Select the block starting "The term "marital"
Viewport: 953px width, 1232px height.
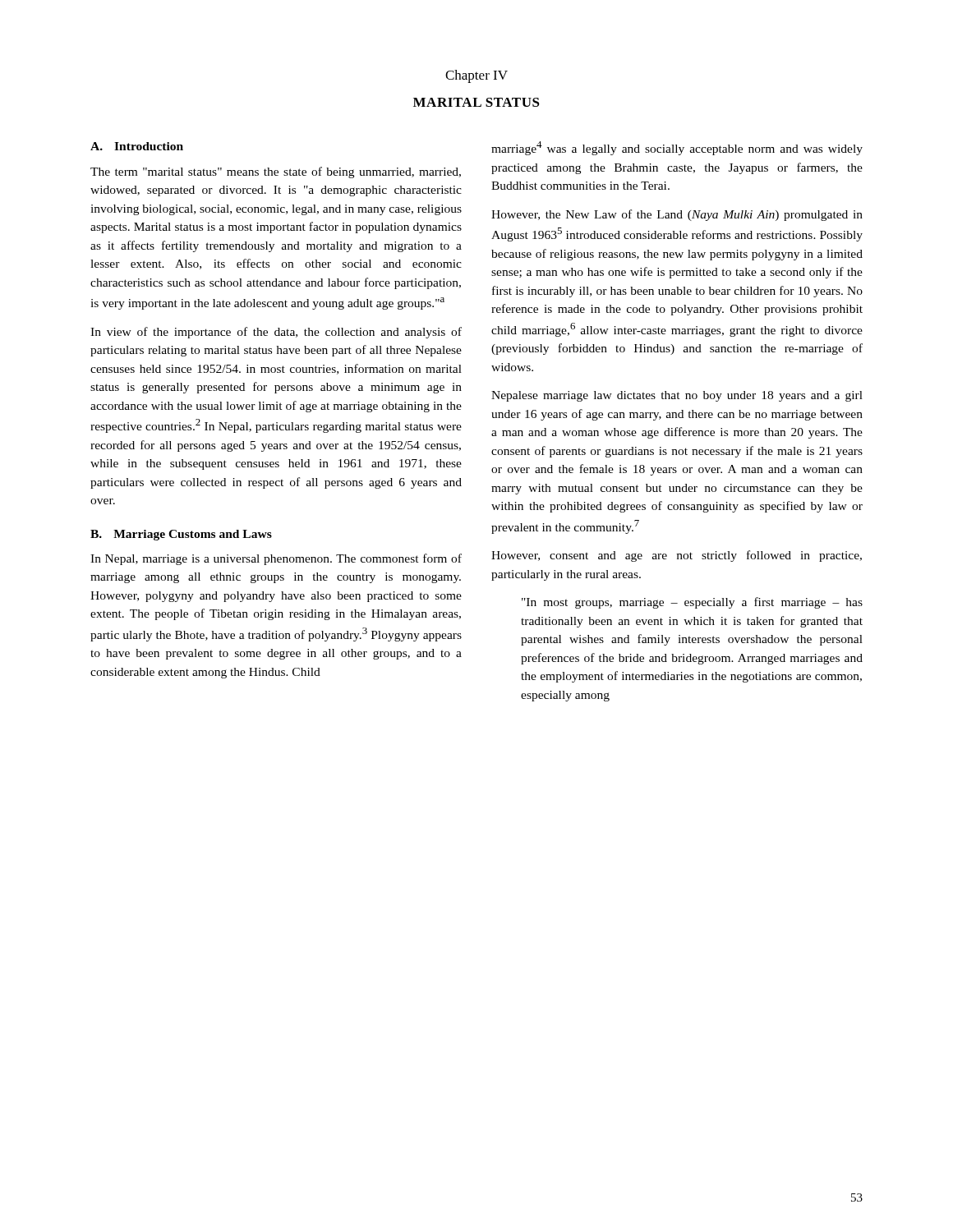click(x=276, y=238)
